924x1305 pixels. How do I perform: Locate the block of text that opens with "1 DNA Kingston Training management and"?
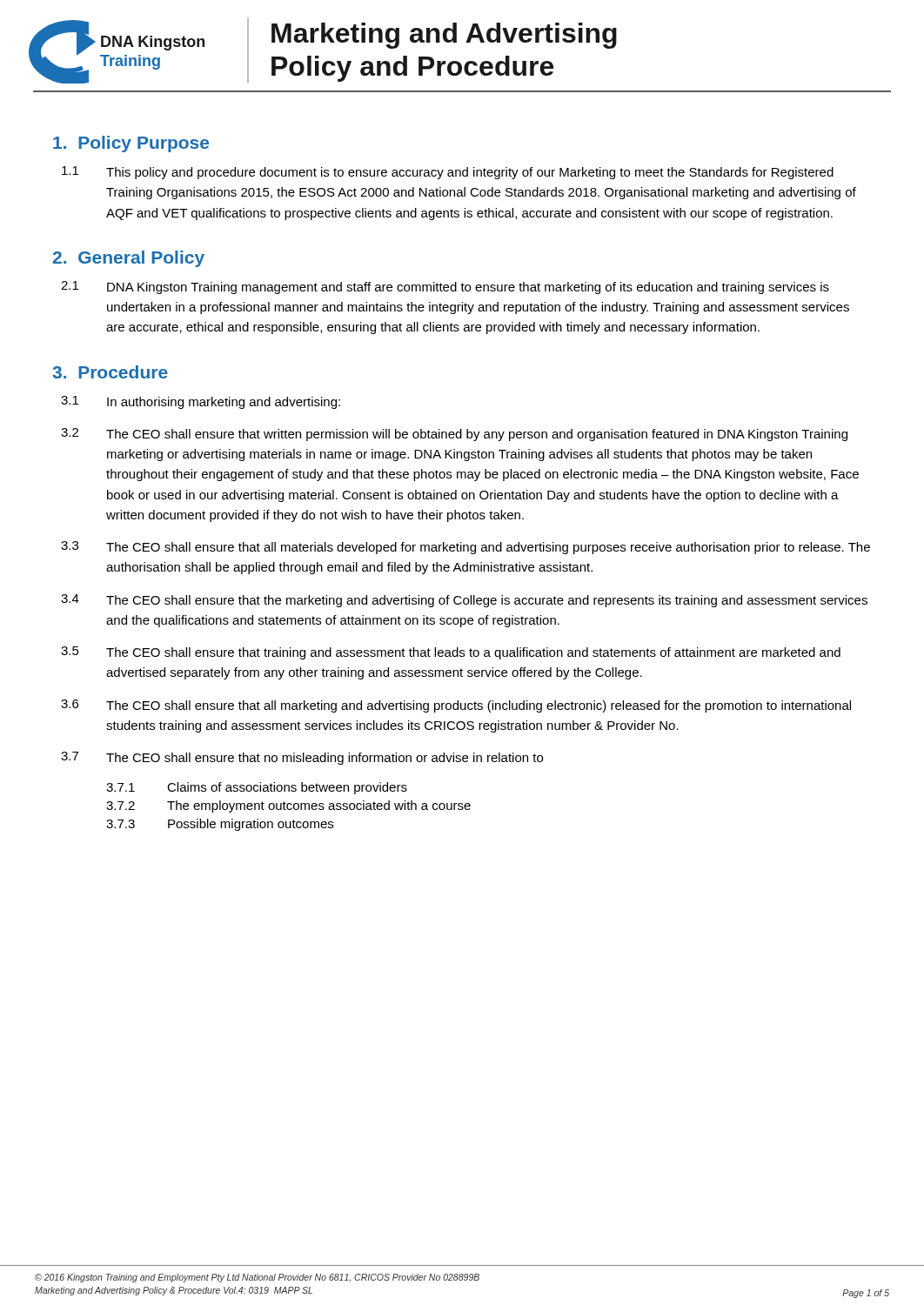466,307
